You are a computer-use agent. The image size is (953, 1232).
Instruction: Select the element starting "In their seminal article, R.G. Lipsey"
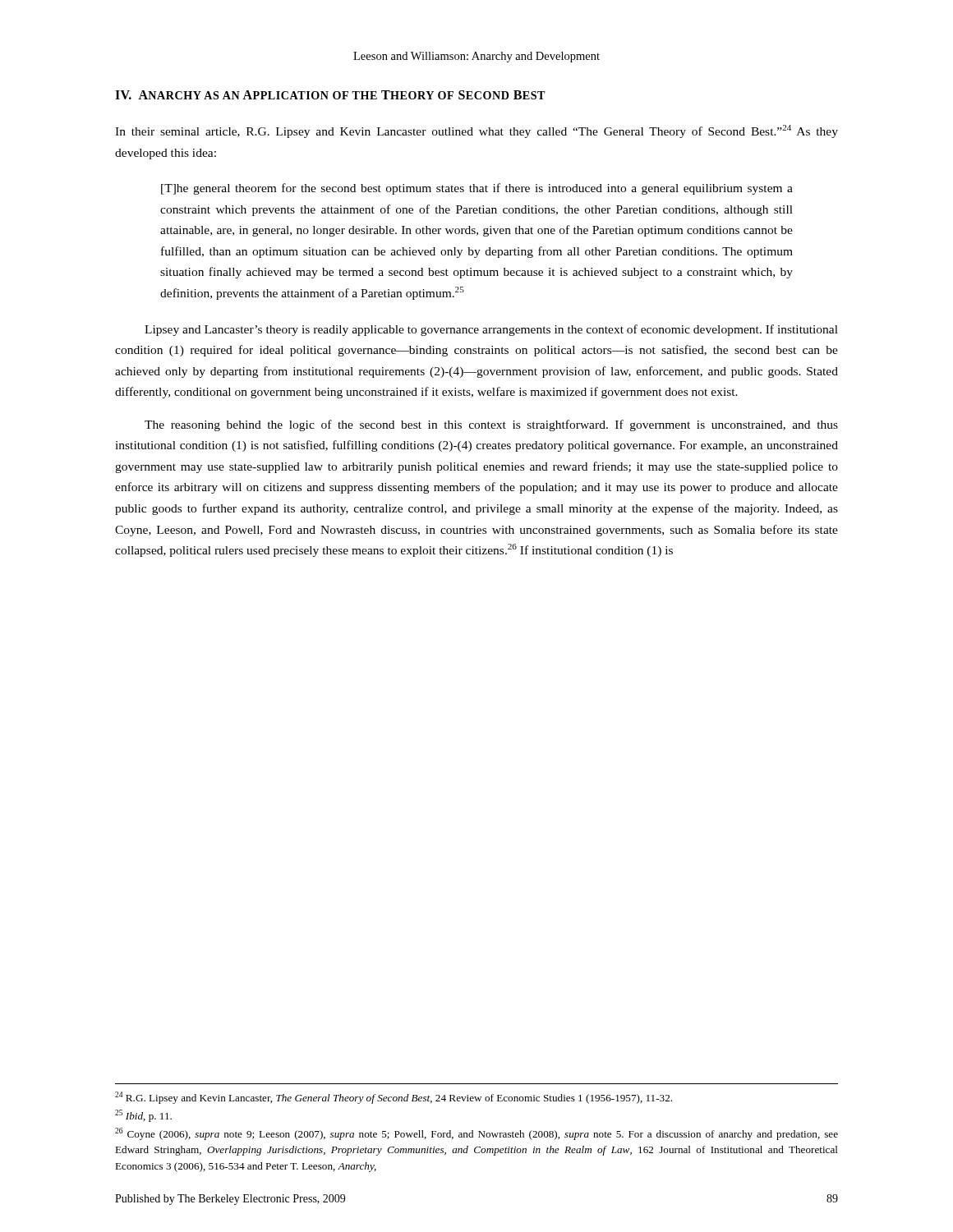pos(476,141)
